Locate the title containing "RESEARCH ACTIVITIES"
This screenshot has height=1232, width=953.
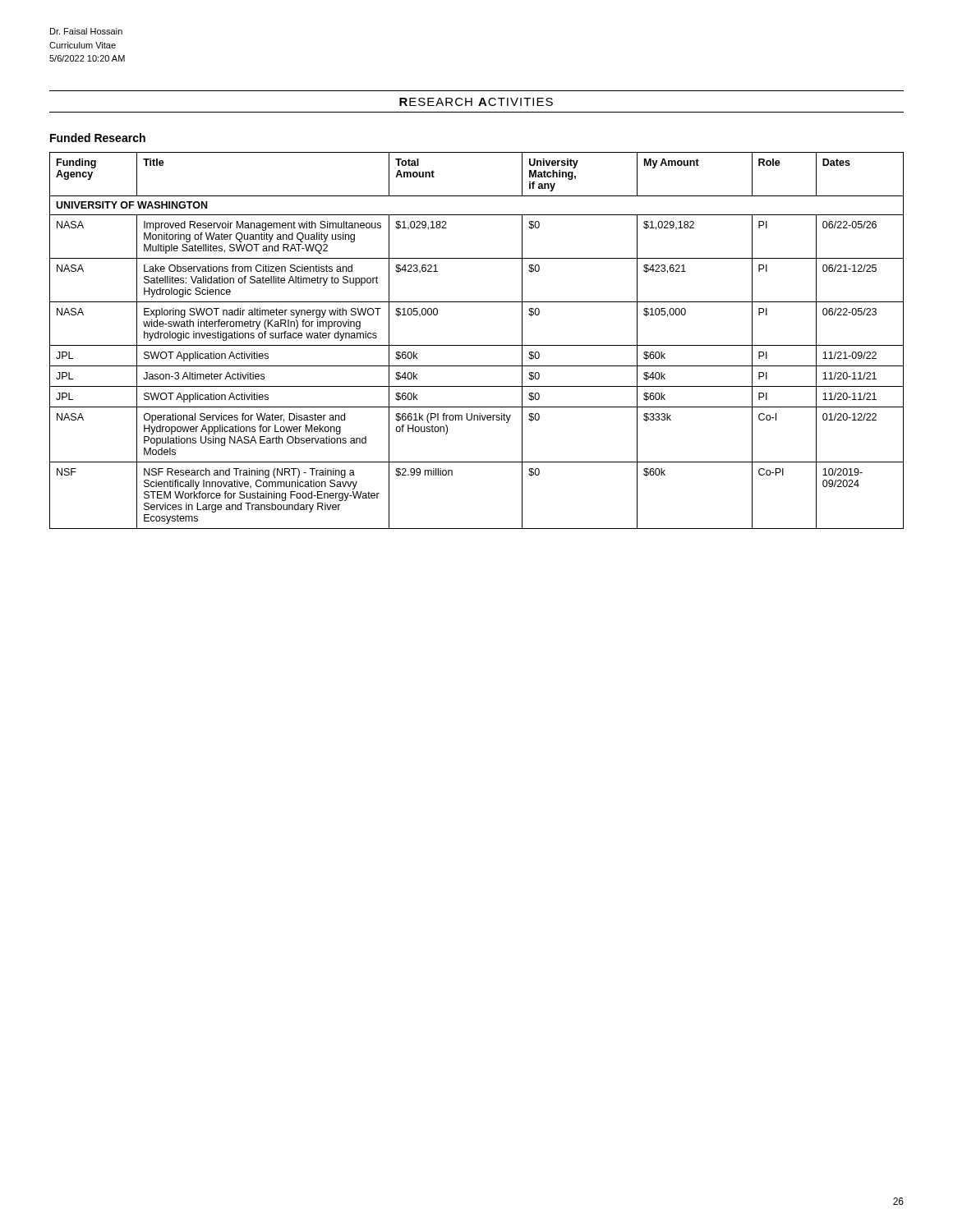476,101
